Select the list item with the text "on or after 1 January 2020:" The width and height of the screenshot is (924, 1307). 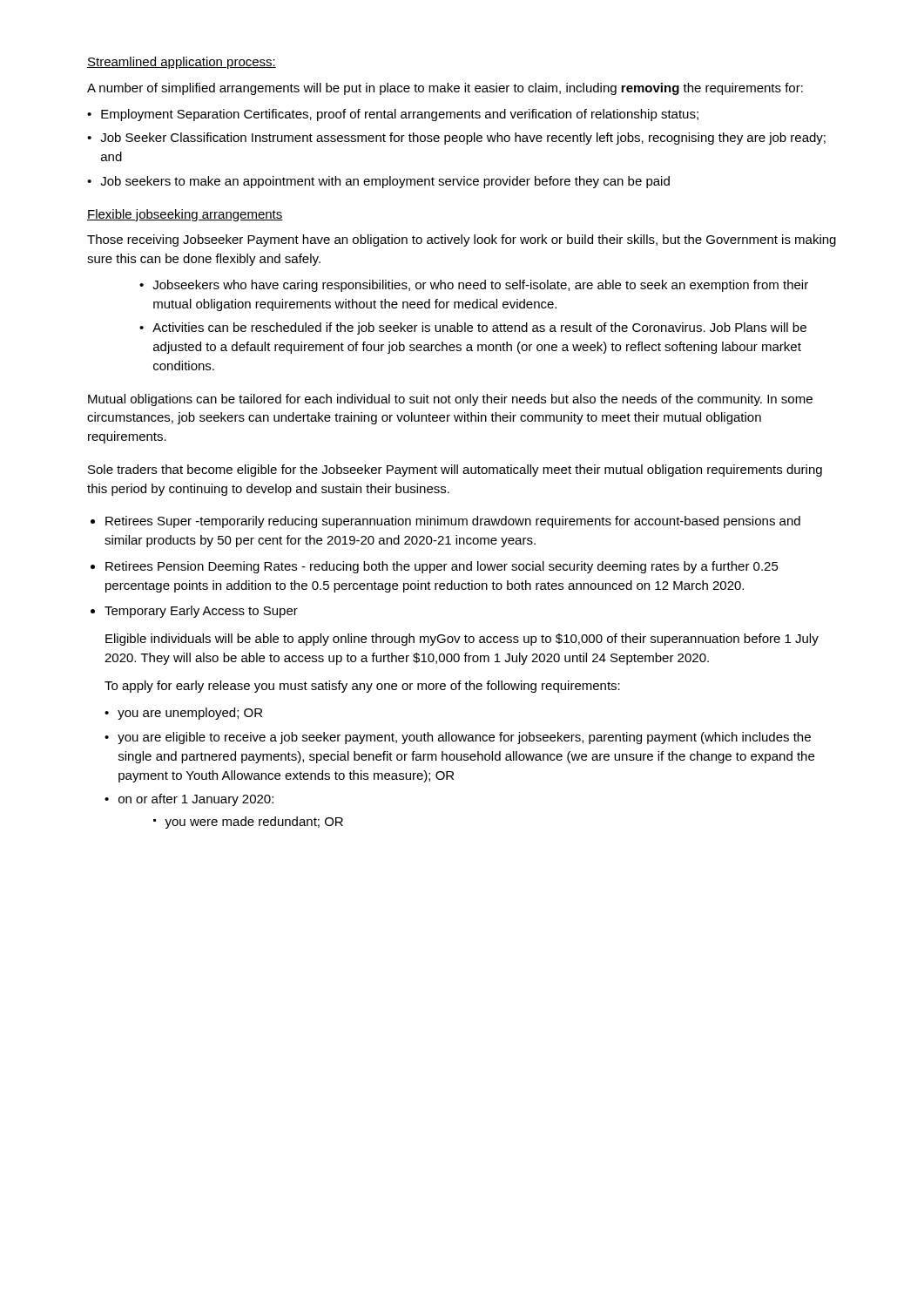[231, 812]
